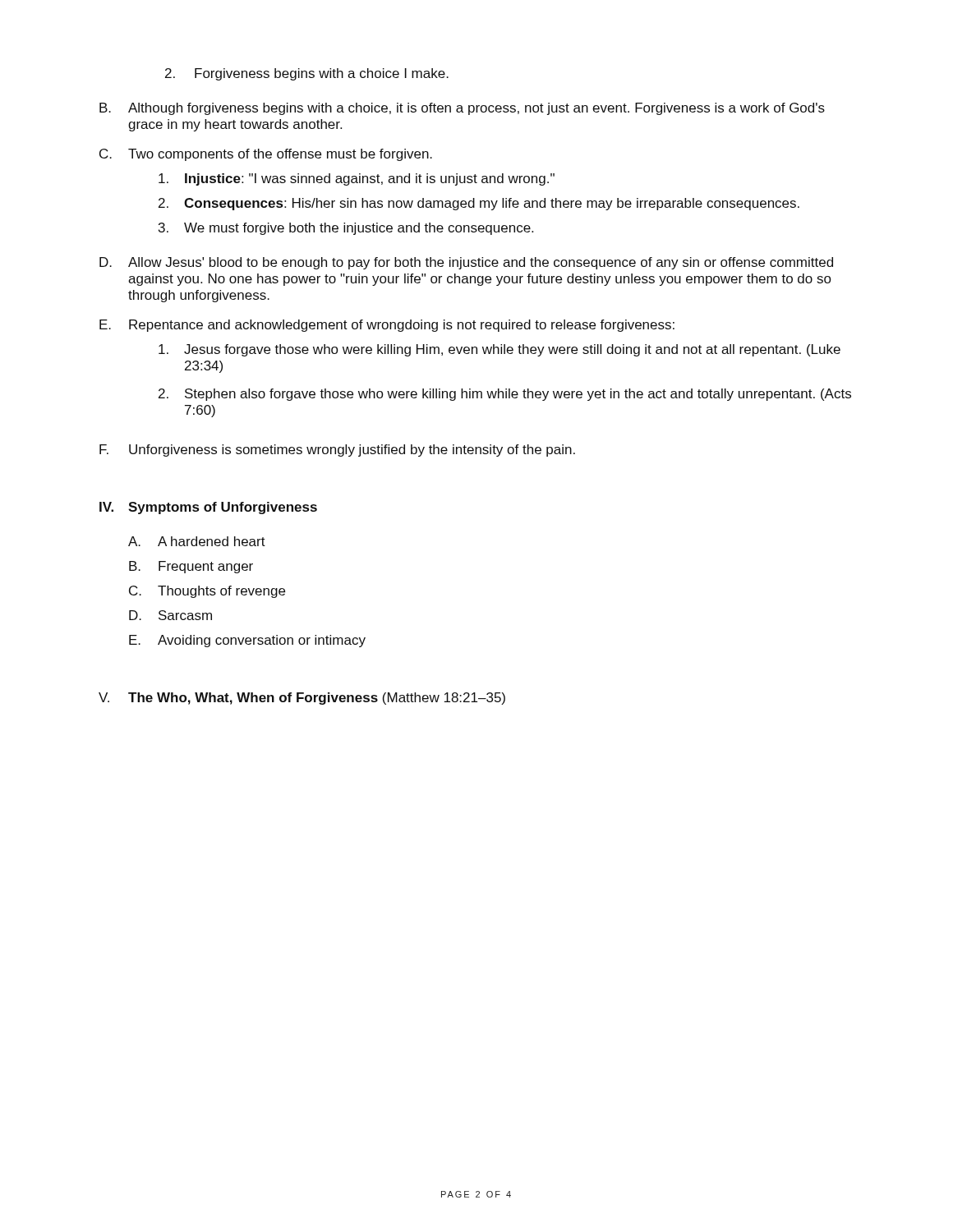
Task: Point to the text starting "C. Thoughts of revenge"
Action: point(207,591)
